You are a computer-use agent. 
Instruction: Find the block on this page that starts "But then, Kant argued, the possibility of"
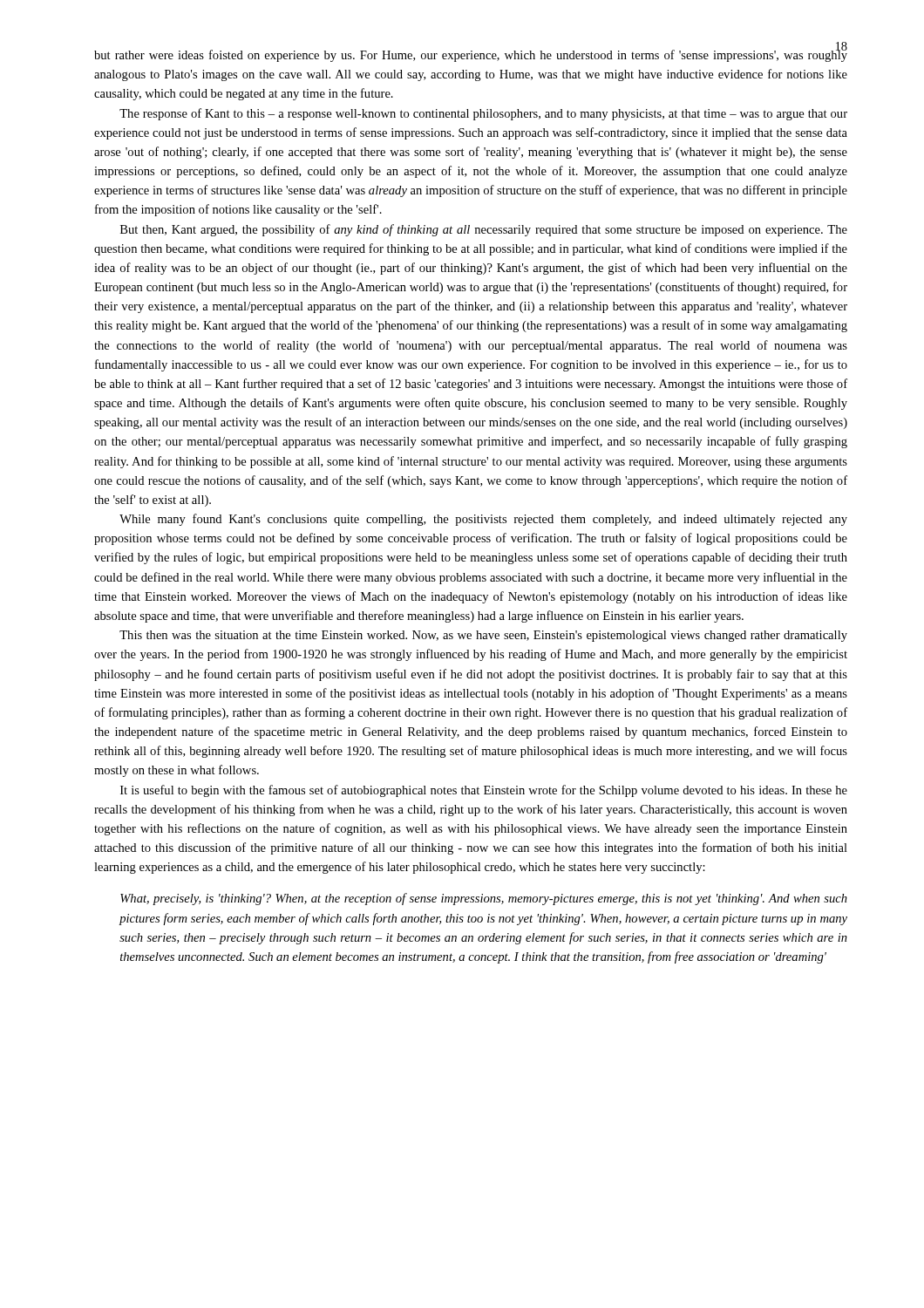pyautogui.click(x=471, y=364)
